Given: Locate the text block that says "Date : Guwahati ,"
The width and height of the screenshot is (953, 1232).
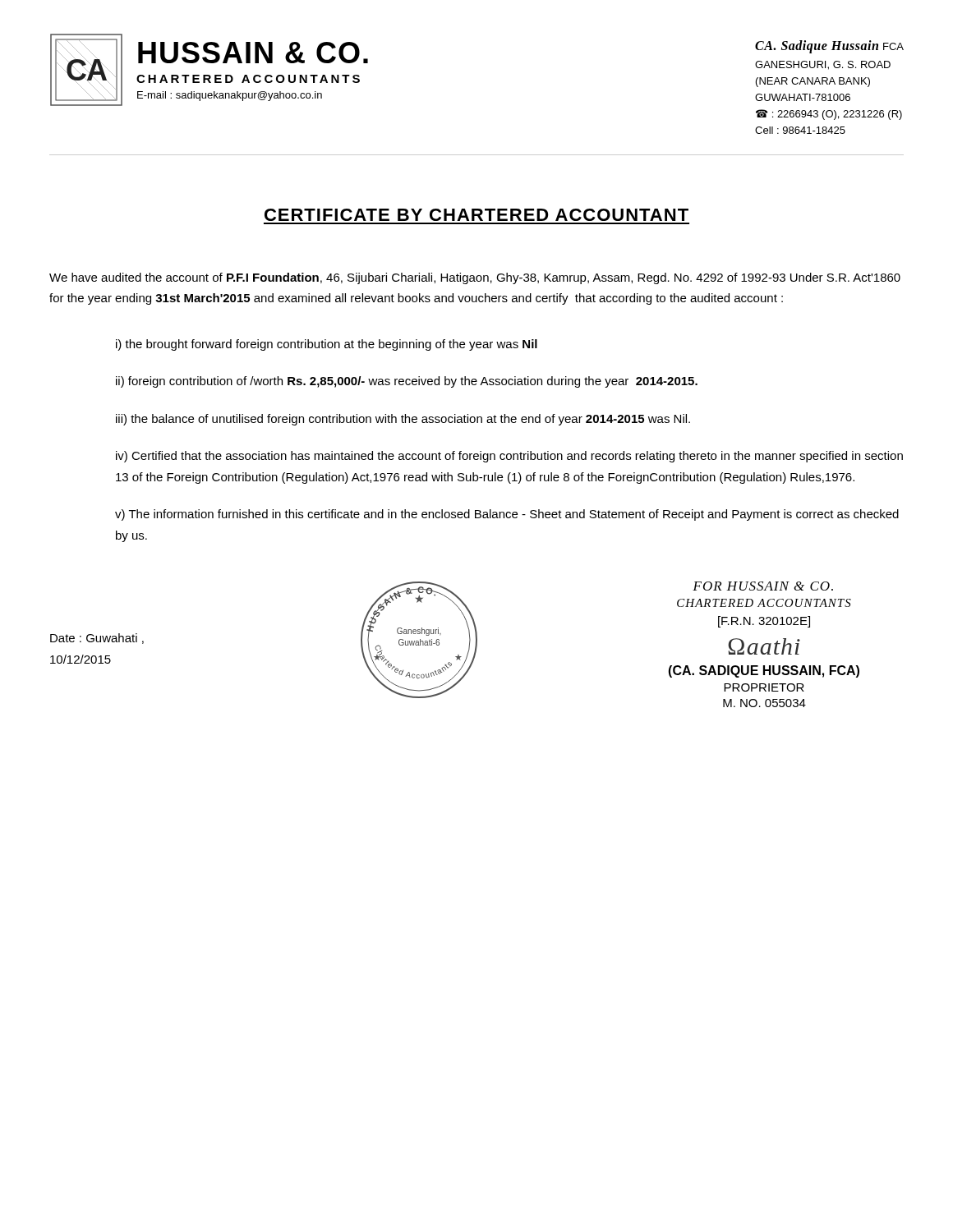Looking at the screenshot, I should [97, 648].
